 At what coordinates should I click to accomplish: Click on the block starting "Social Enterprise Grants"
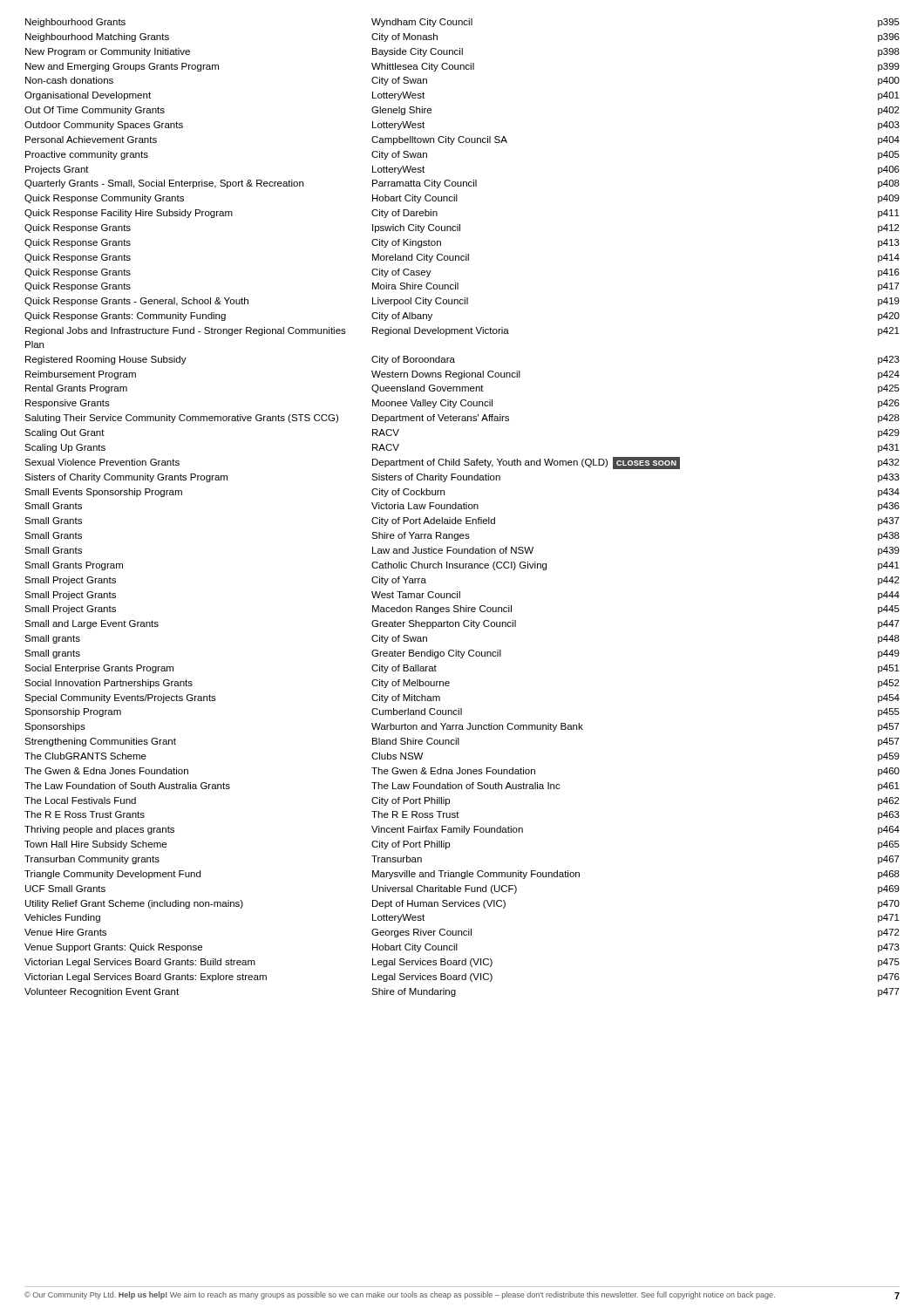point(462,669)
